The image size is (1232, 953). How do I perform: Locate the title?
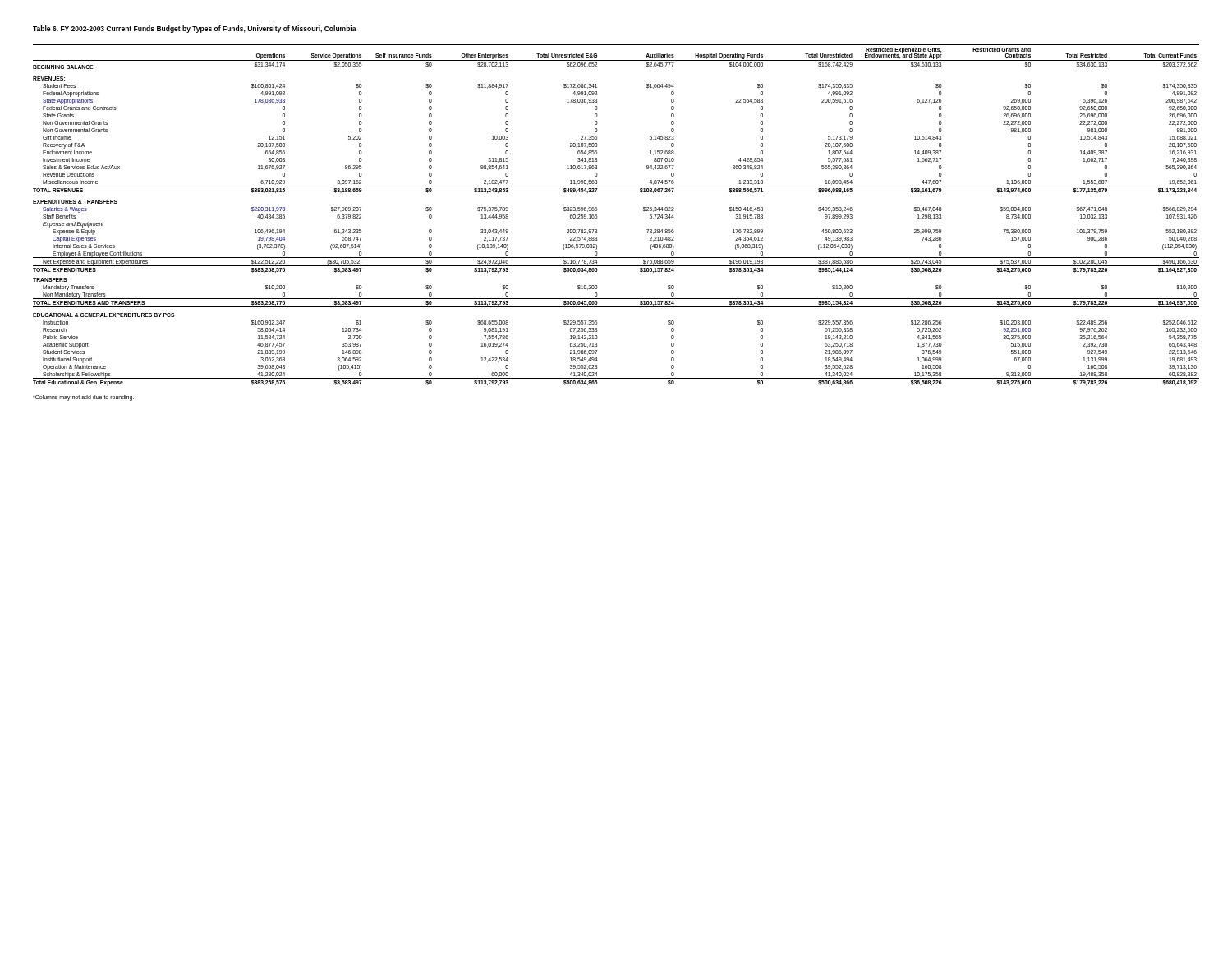coord(194,29)
